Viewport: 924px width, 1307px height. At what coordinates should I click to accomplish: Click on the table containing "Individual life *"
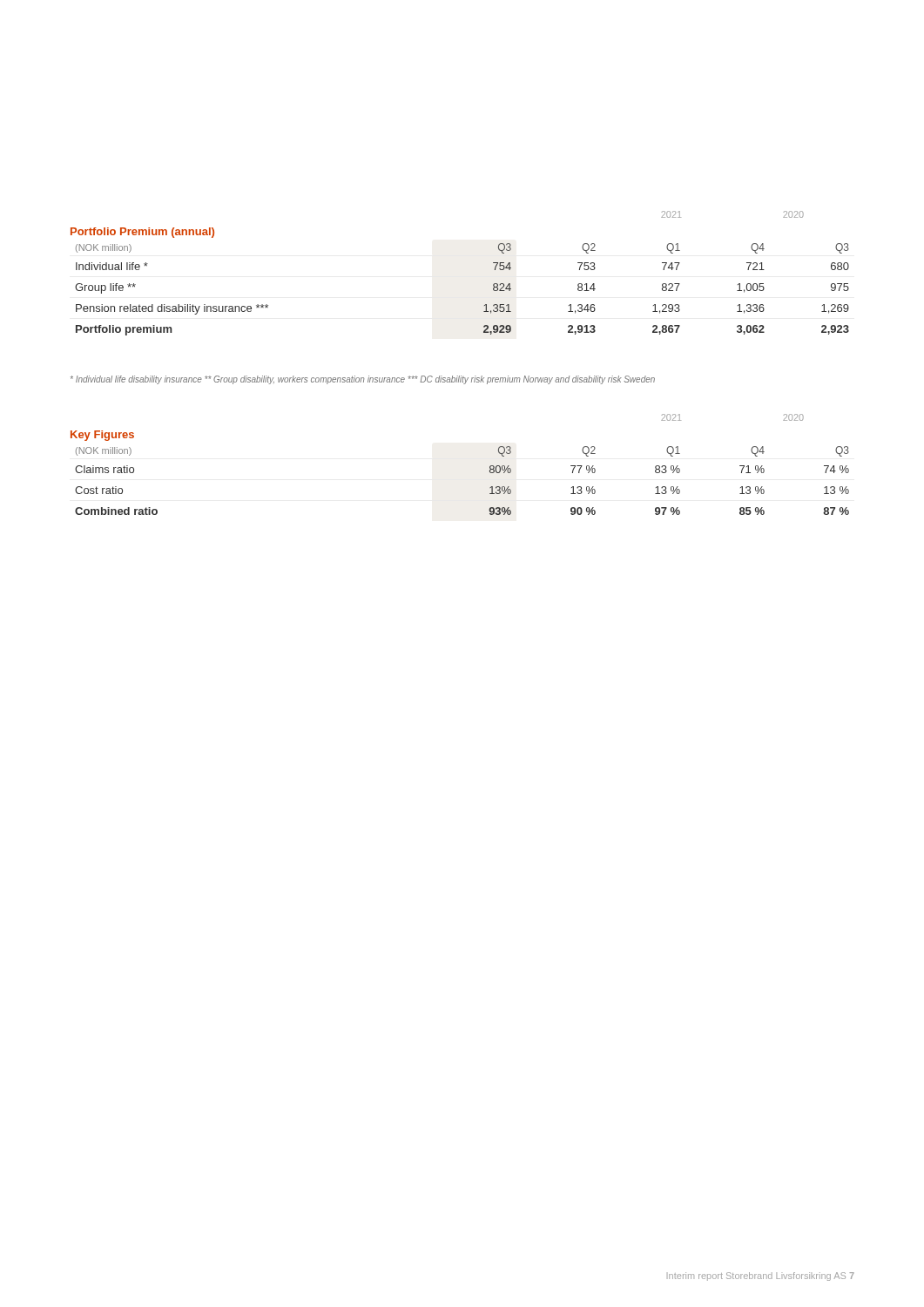pyautogui.click(x=462, y=274)
